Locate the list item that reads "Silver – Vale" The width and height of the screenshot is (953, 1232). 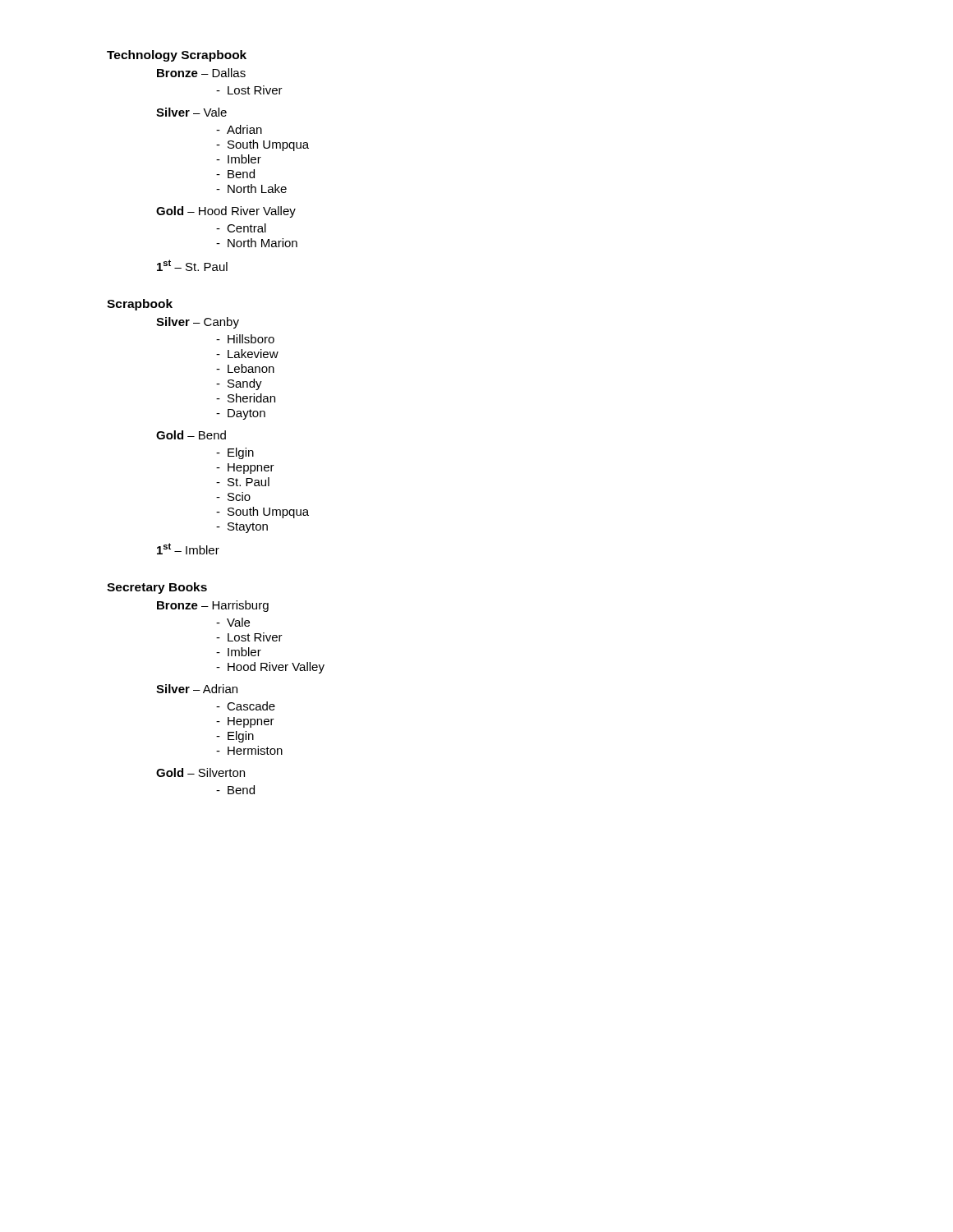point(192,112)
